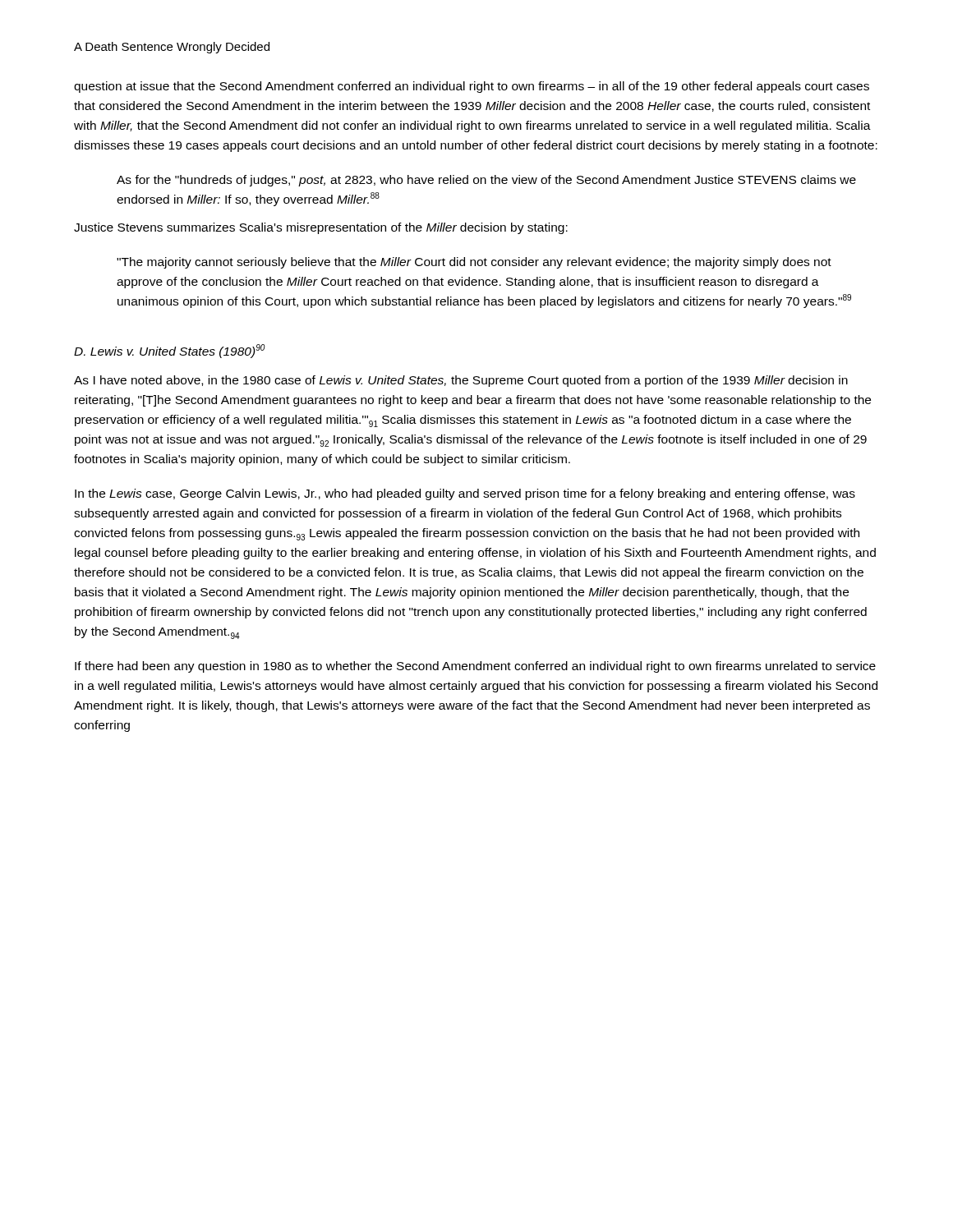Locate the text block containing "As I have noted above, in"

473,419
